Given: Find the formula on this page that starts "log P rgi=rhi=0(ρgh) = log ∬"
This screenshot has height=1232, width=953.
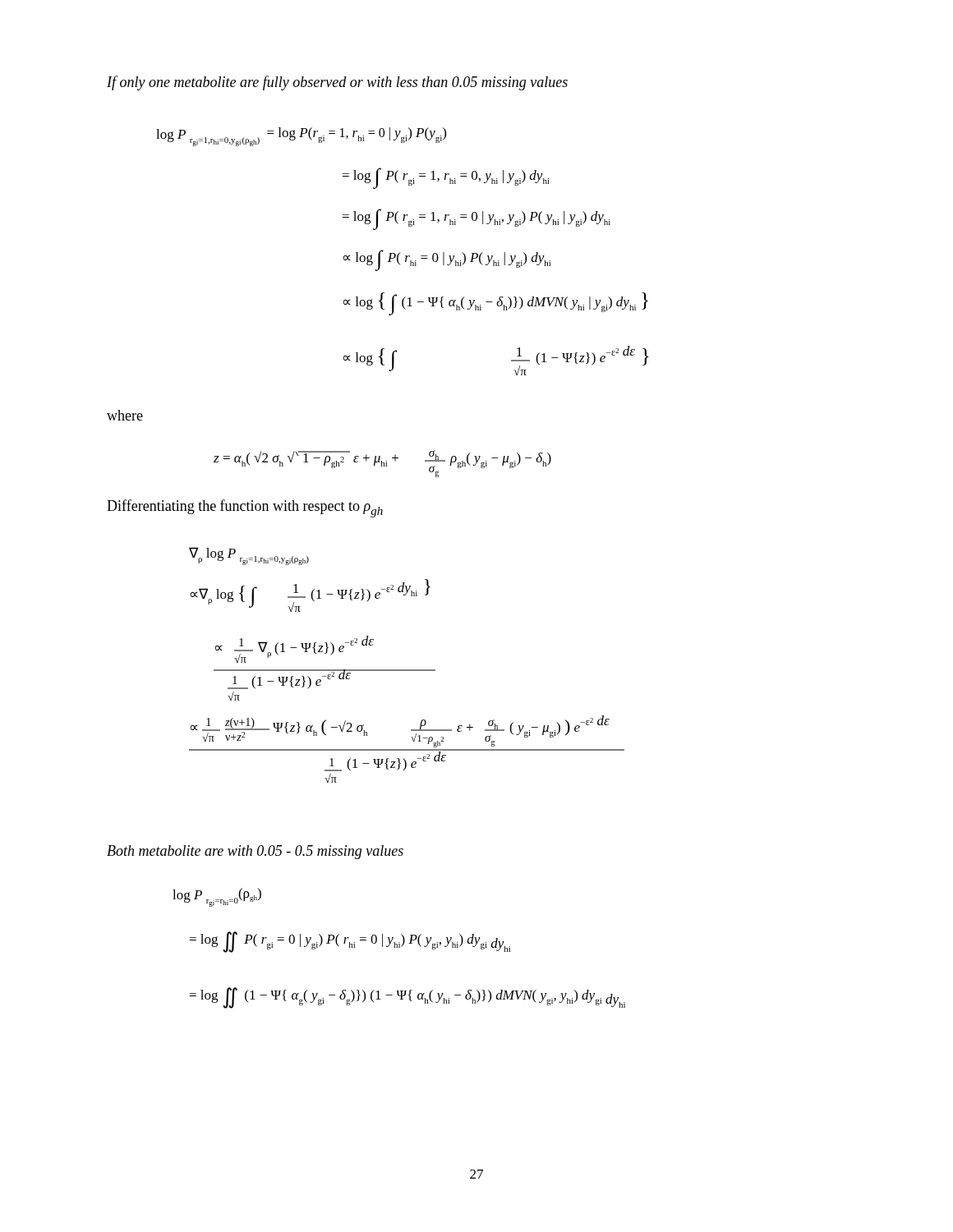Looking at the screenshot, I should (x=509, y=952).
